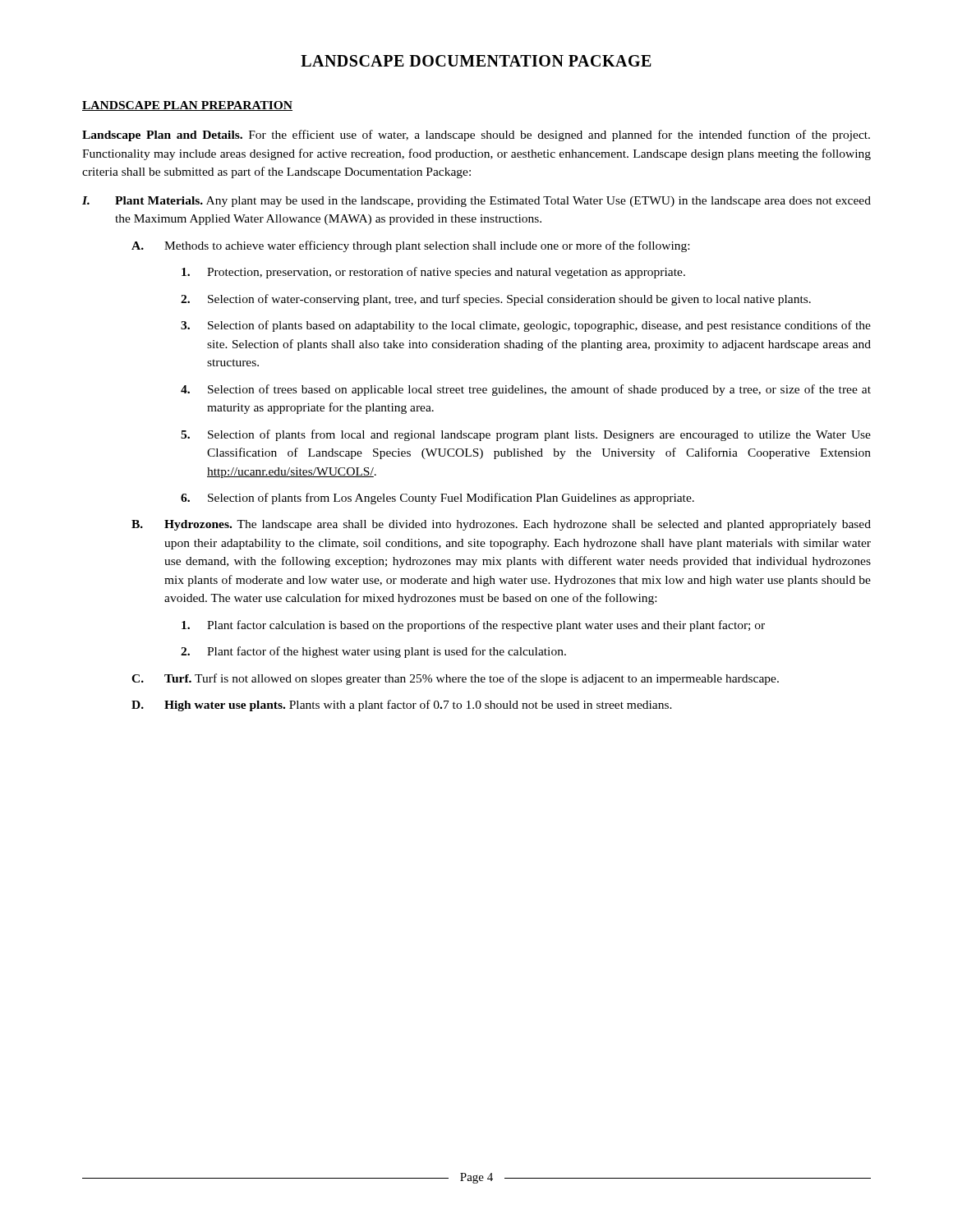Find the block starting "B. Hydrozones. The landscape area shall"
The image size is (953, 1232).
pyautogui.click(x=501, y=561)
